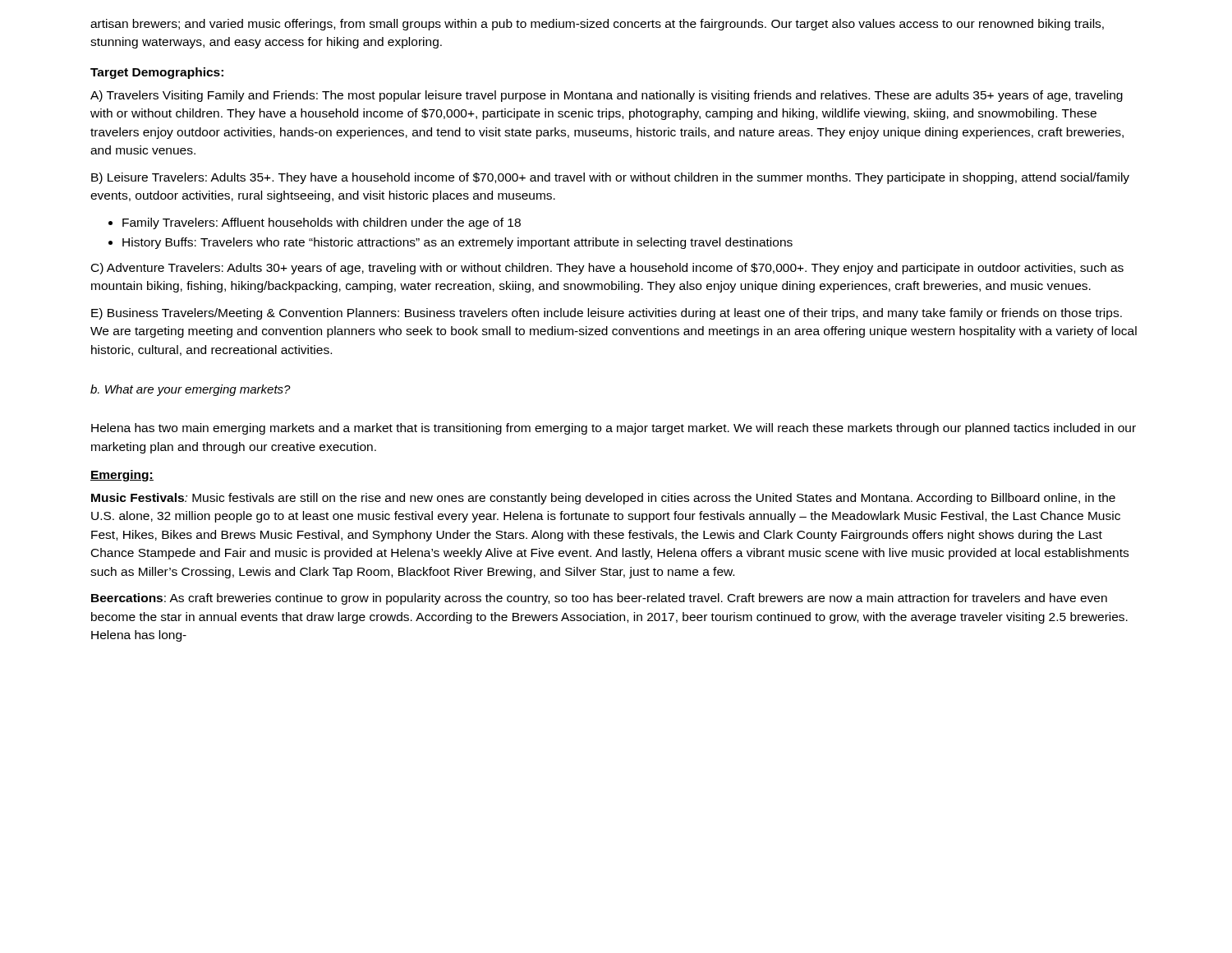
Task: Find the block on this page that starts "Helena has two main emerging markets and a"
Action: pyautogui.click(x=613, y=437)
